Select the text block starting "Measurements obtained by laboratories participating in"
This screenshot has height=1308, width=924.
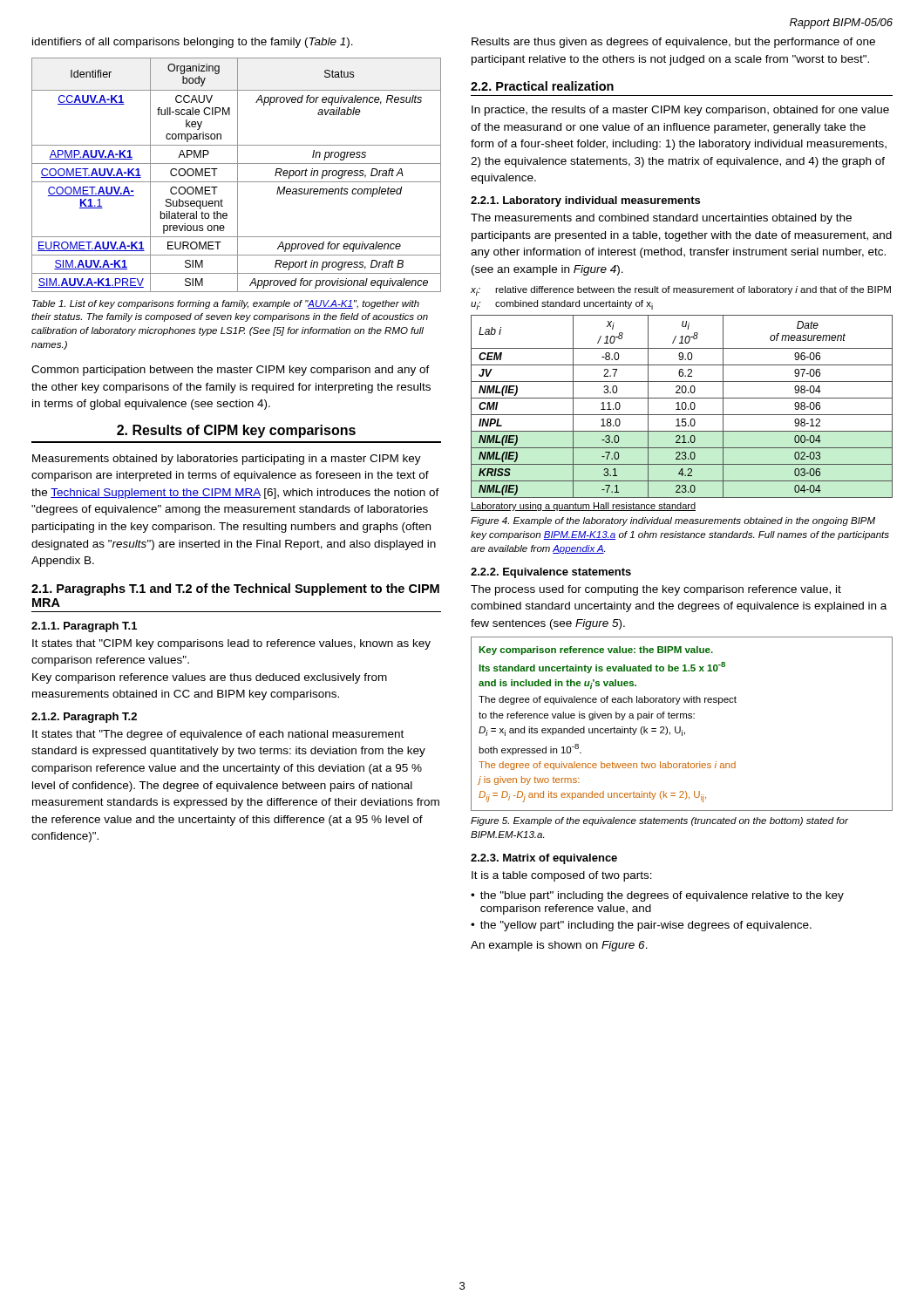236,509
